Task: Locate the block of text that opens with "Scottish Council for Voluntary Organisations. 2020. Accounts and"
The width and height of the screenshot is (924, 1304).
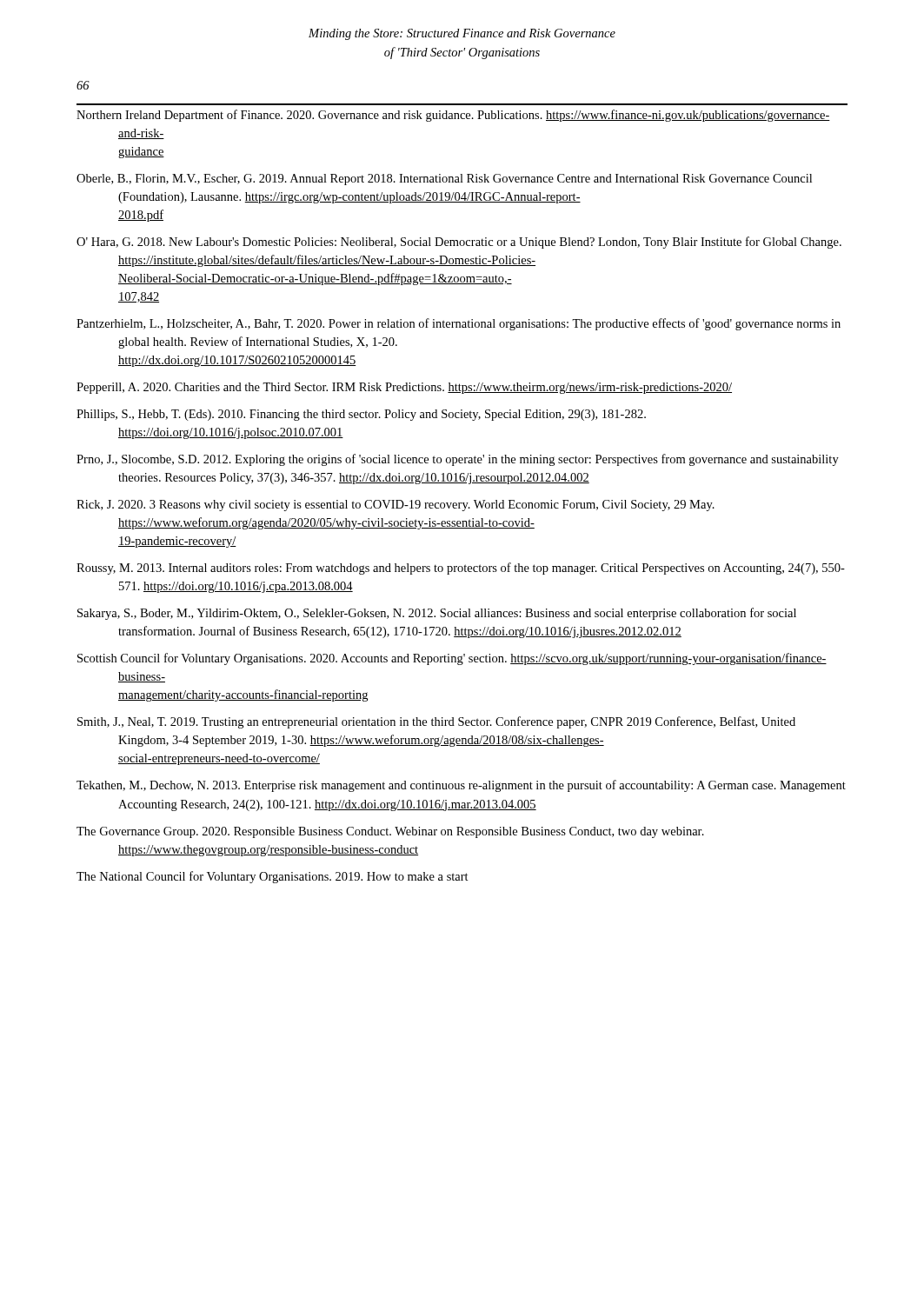Action: (x=452, y=659)
